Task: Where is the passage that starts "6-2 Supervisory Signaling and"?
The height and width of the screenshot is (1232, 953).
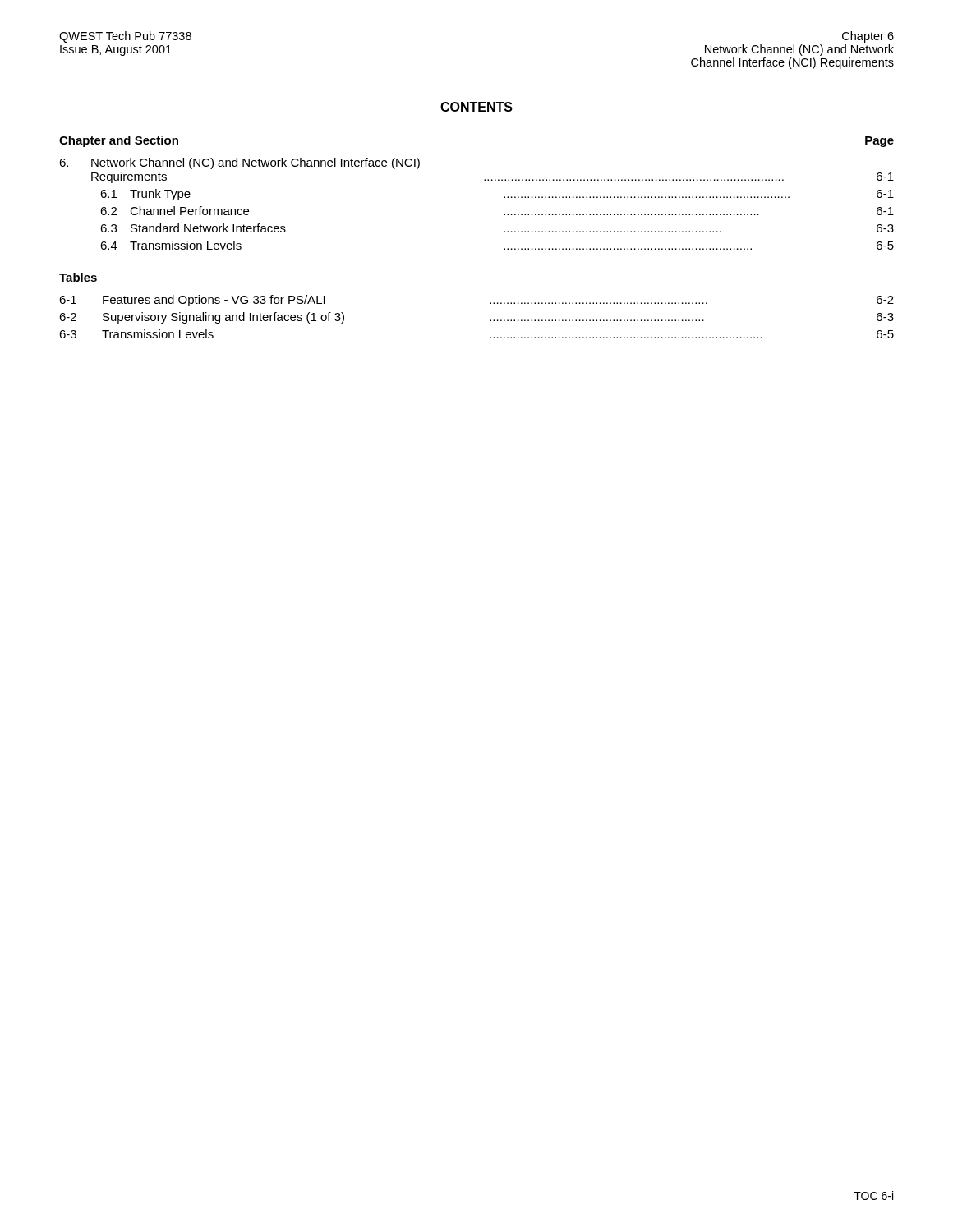Action: (x=216, y=317)
